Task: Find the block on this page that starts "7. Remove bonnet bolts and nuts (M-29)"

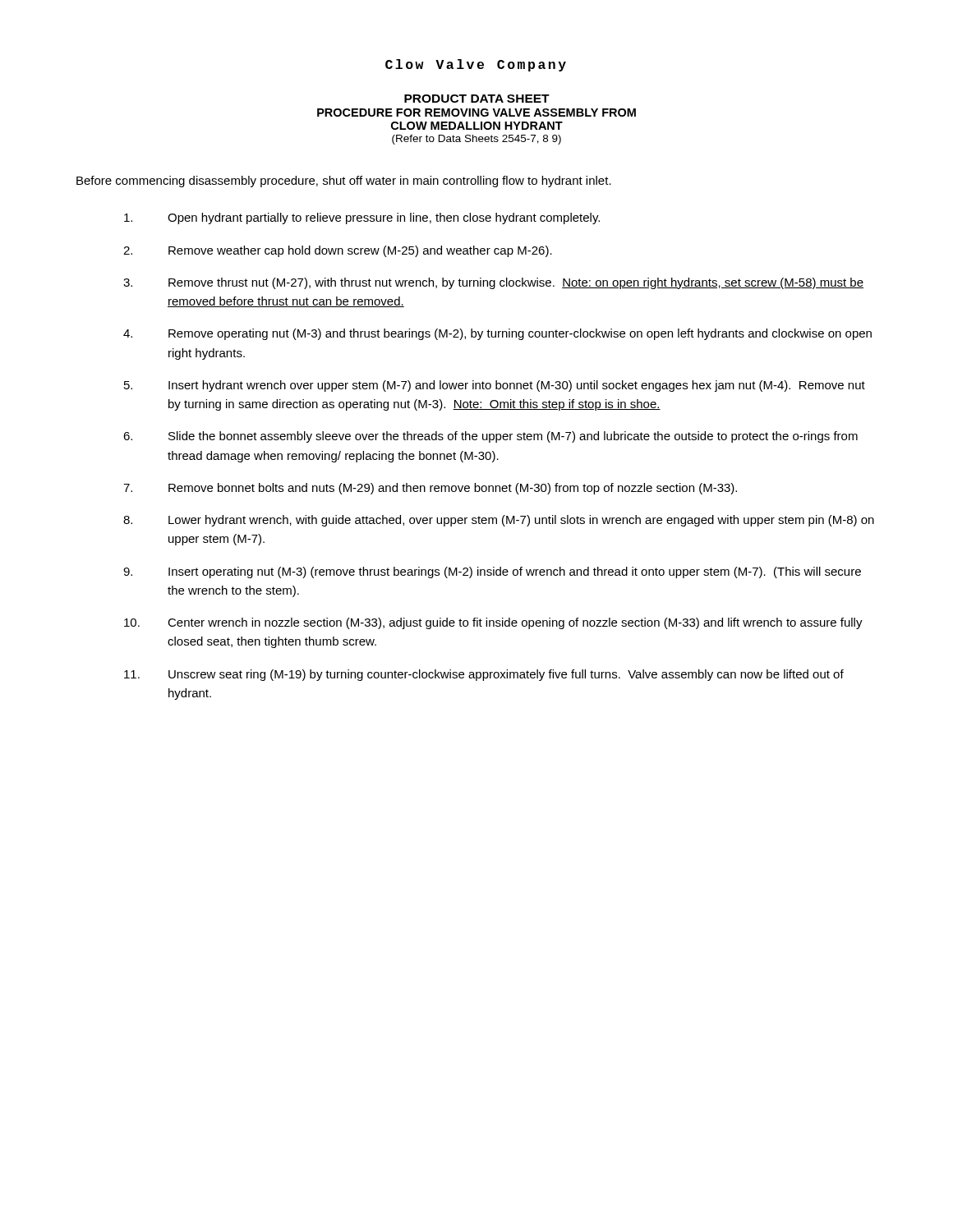Action: [431, 487]
